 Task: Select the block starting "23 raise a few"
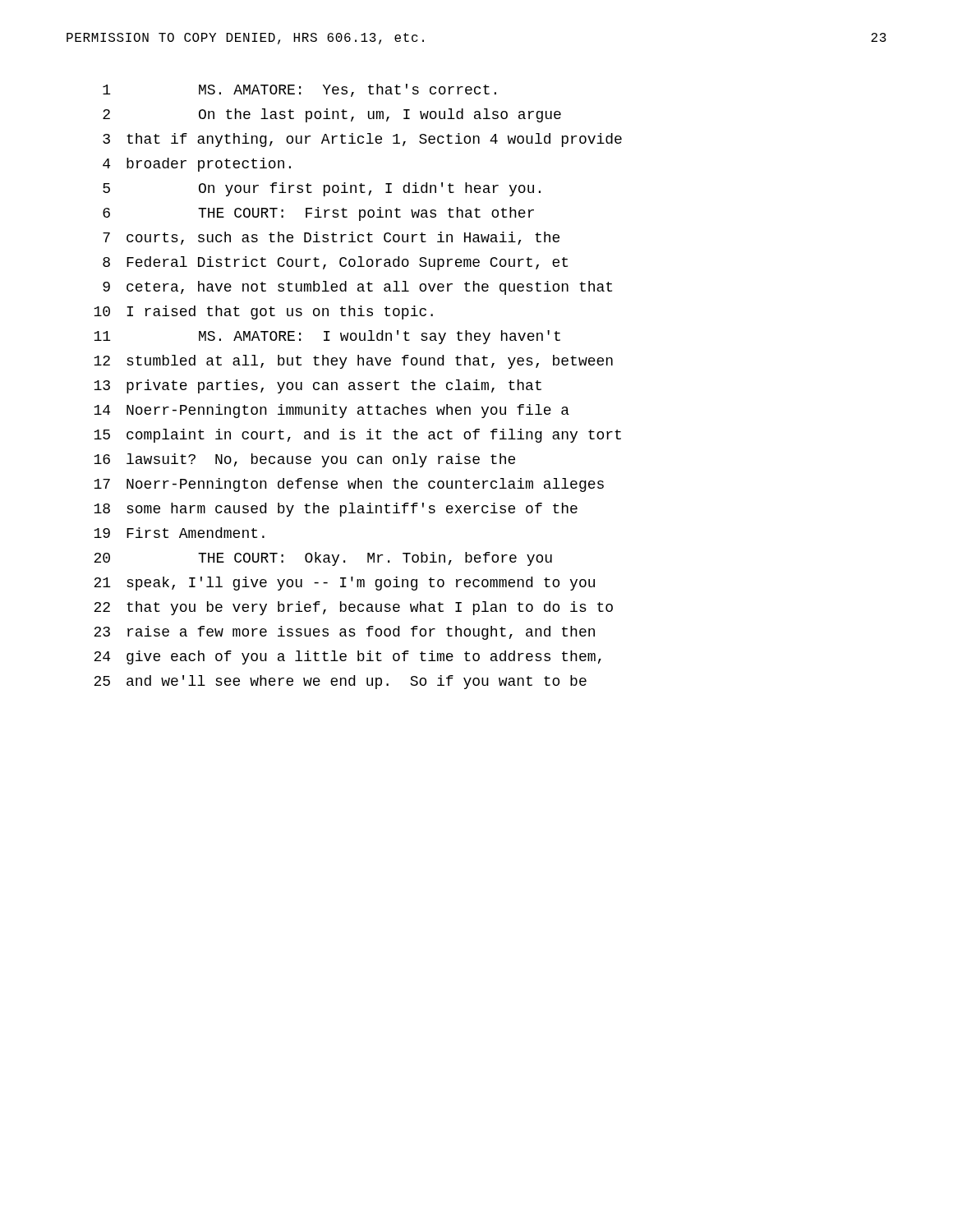click(476, 632)
